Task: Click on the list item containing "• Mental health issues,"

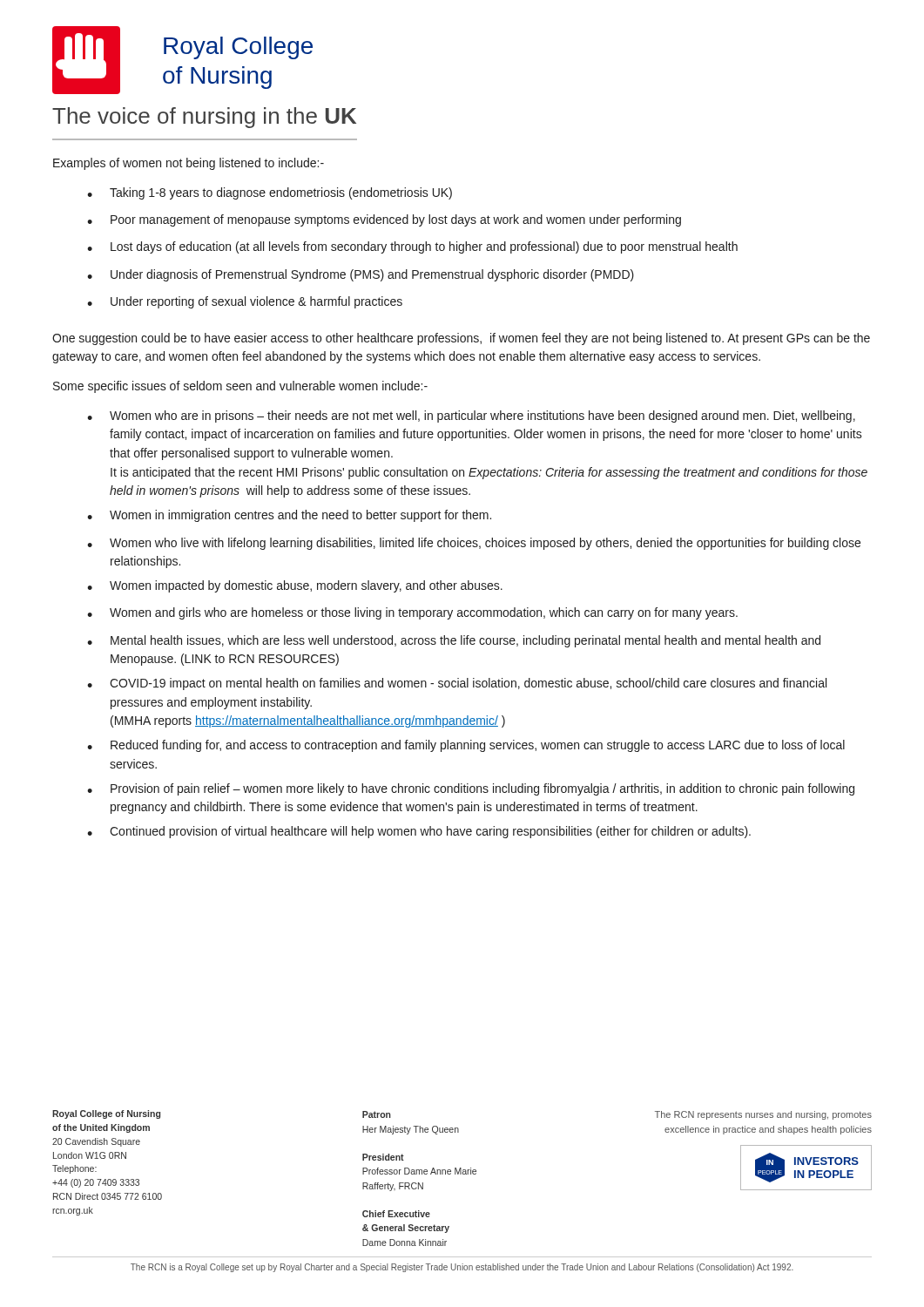Action: pyautogui.click(x=479, y=650)
